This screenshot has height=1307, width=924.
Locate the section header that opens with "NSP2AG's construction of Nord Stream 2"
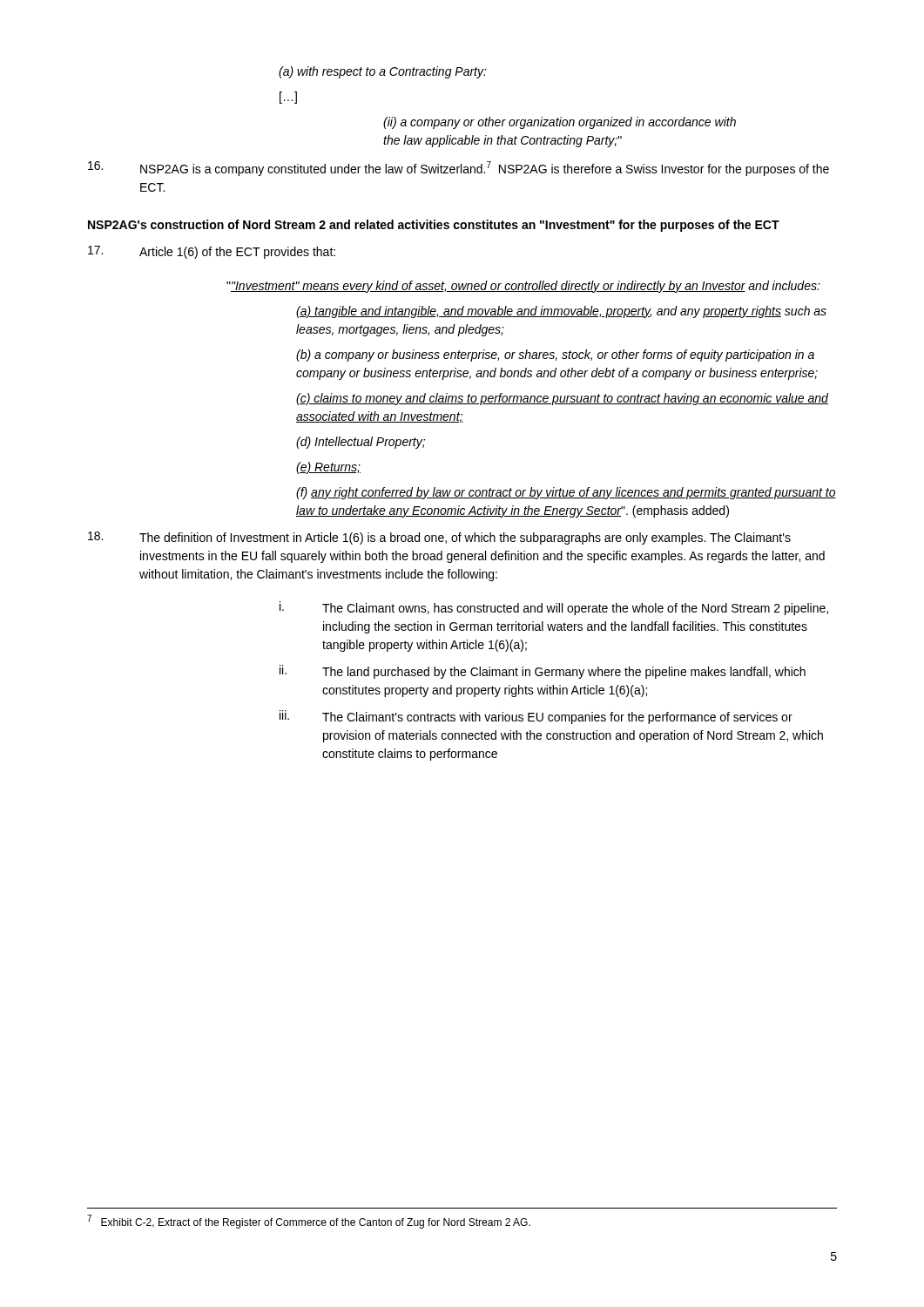[x=462, y=225]
